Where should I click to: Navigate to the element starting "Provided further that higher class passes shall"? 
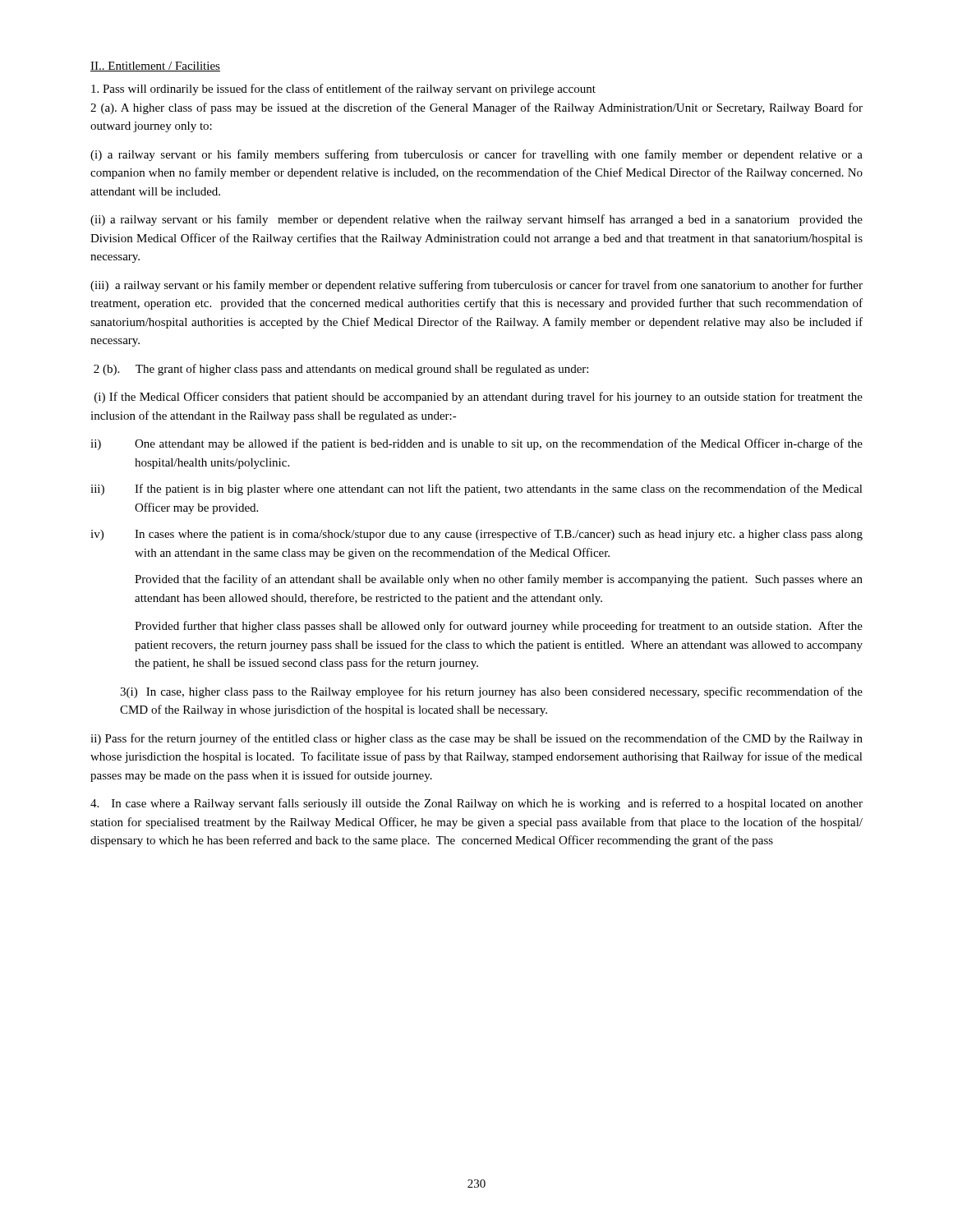499,644
